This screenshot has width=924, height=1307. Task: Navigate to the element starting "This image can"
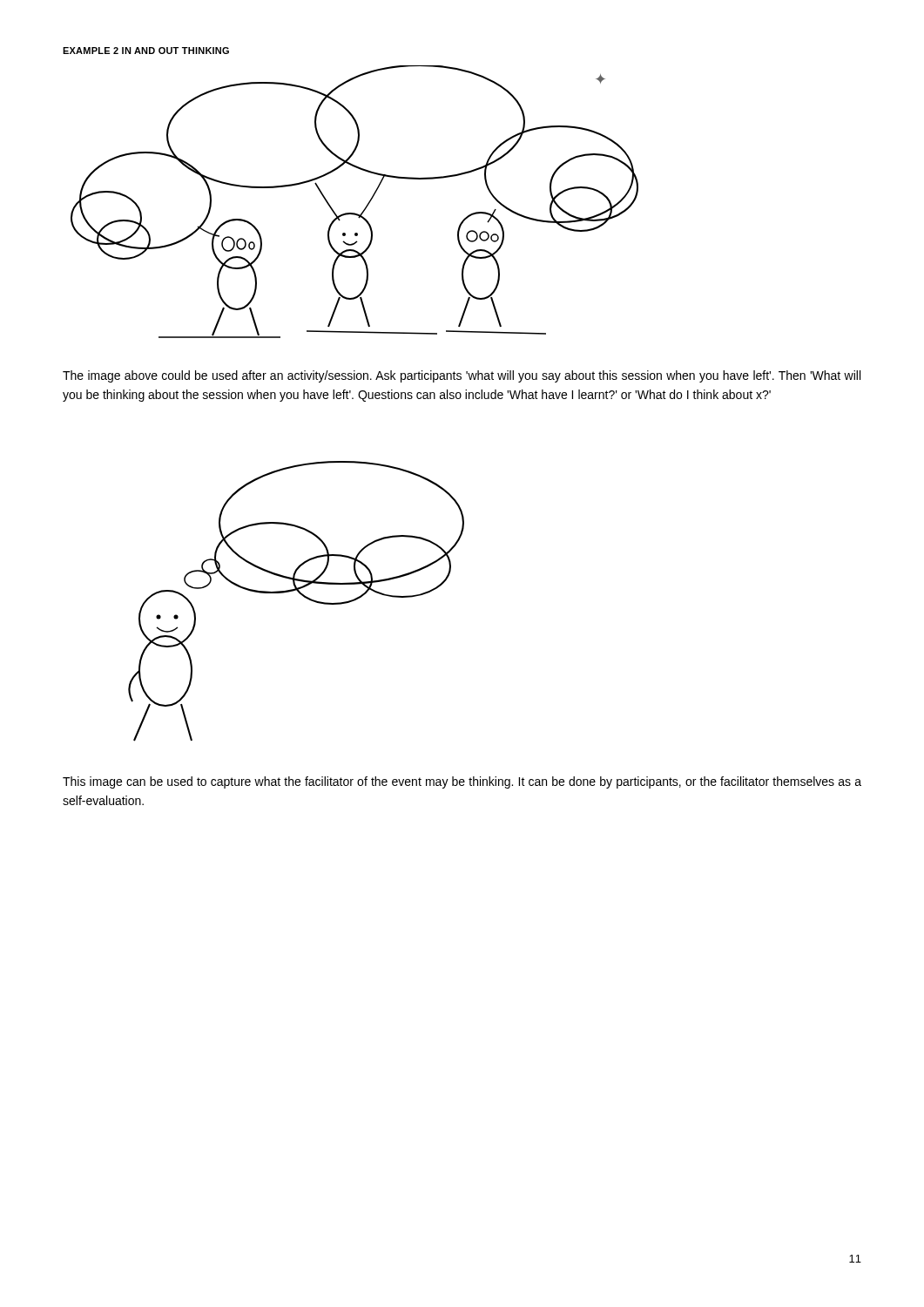point(462,791)
